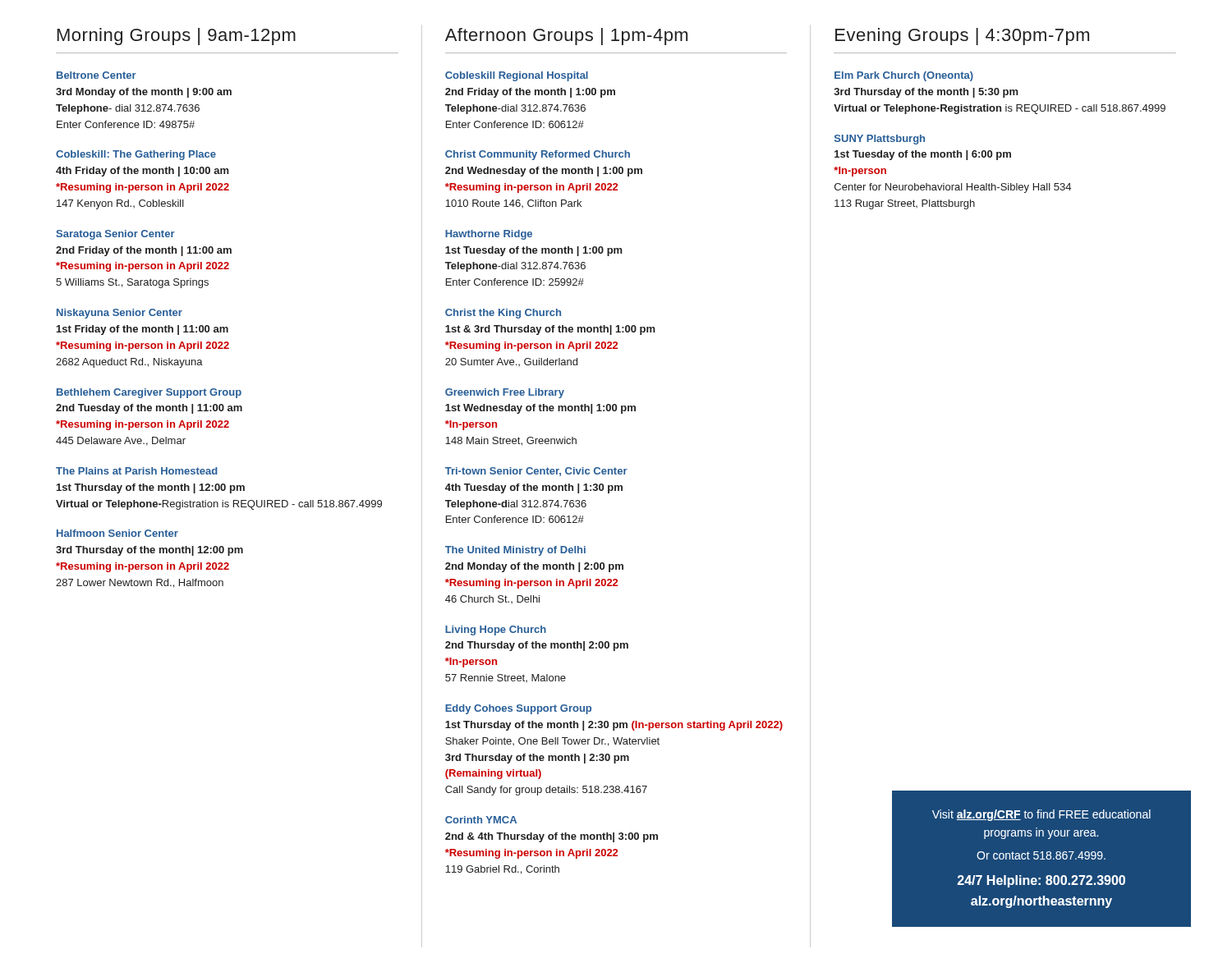Viewport: 1232px width, 972px height.
Task: Point to the element starting "Cobleskill Regional Hospital 2nd Friday of the"
Action: 616,100
